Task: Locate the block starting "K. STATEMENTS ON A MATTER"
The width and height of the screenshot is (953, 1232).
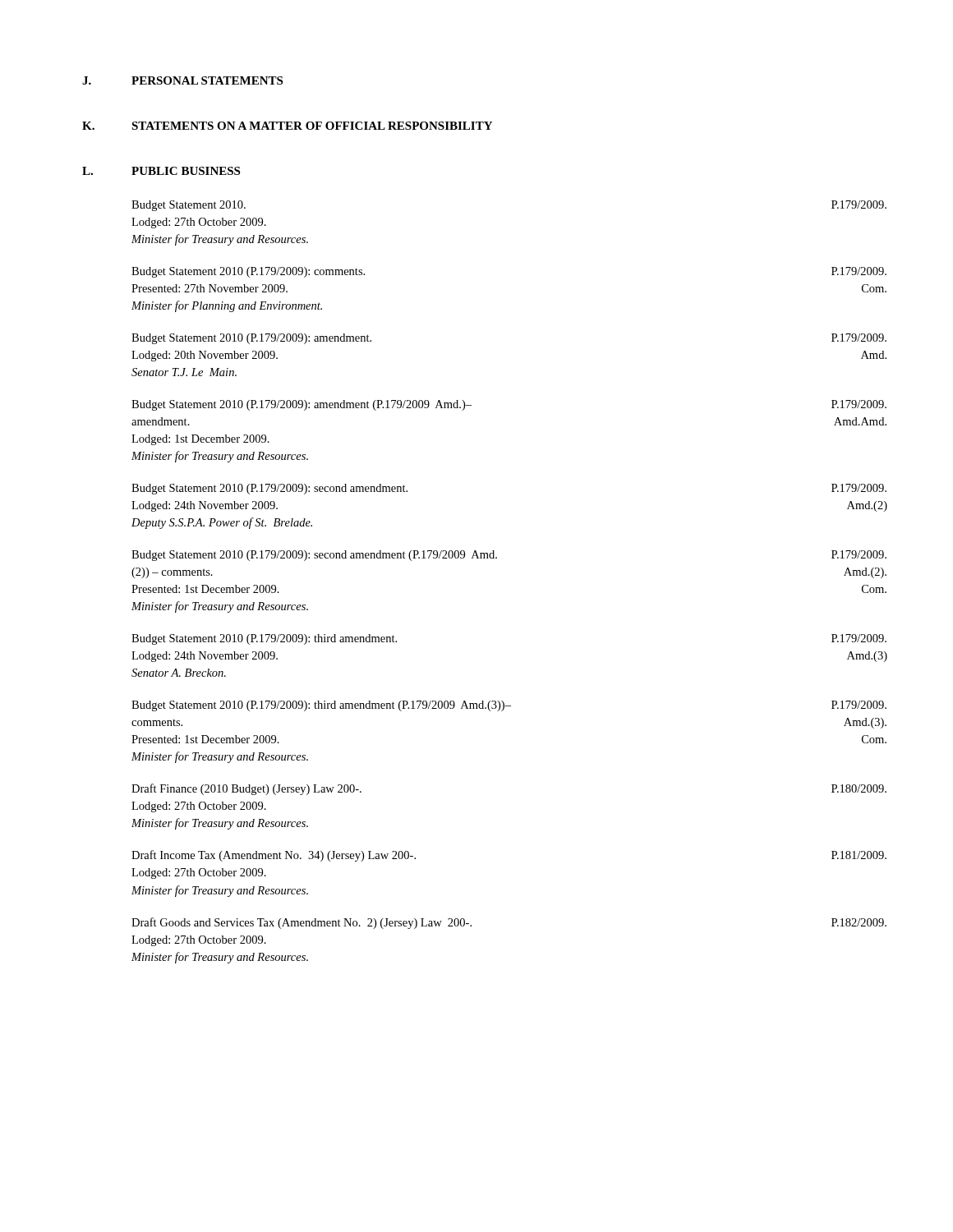Action: coord(287,126)
